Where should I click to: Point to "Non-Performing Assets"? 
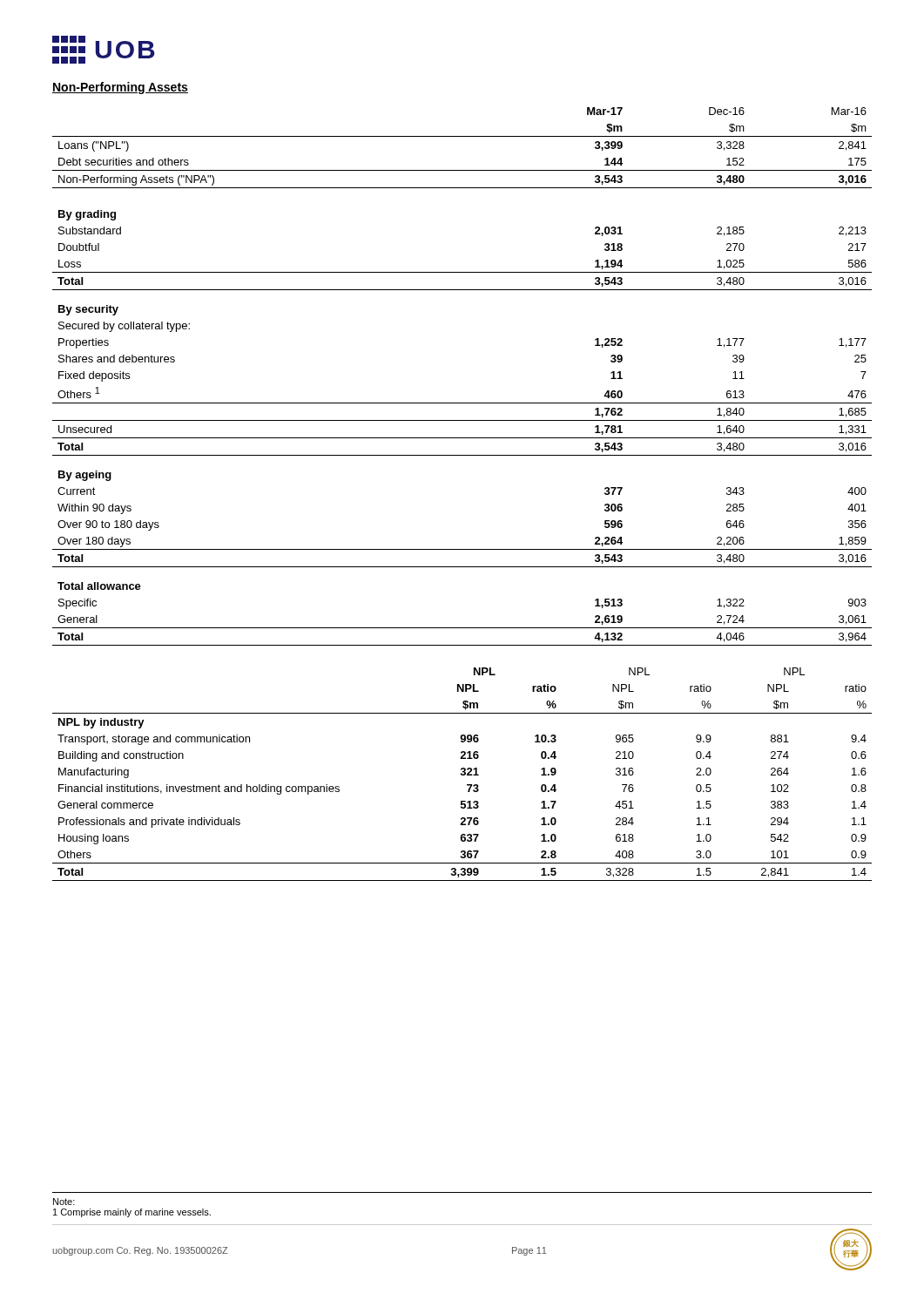tap(120, 87)
